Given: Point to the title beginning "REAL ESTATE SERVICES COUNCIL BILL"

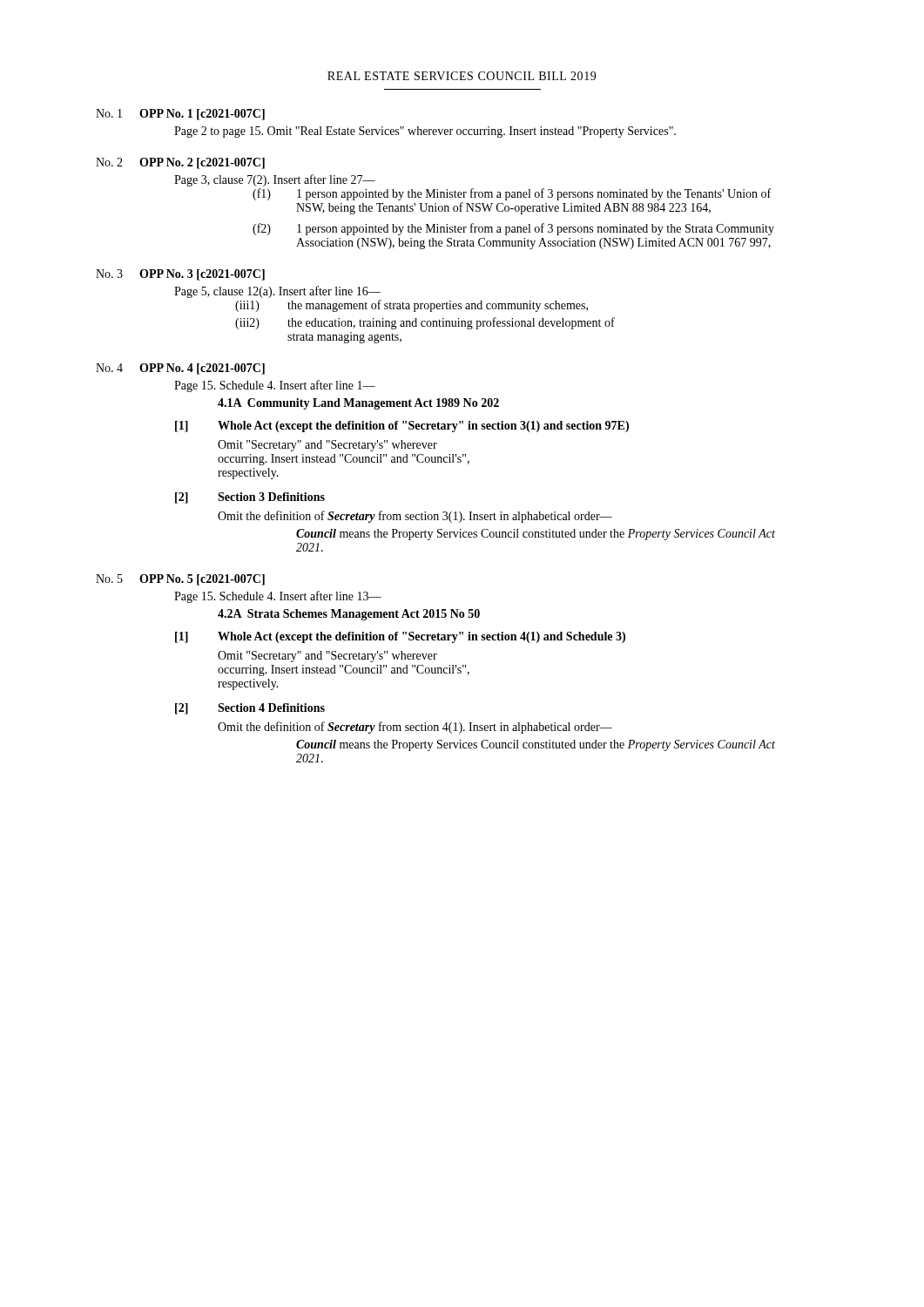Looking at the screenshot, I should (462, 80).
